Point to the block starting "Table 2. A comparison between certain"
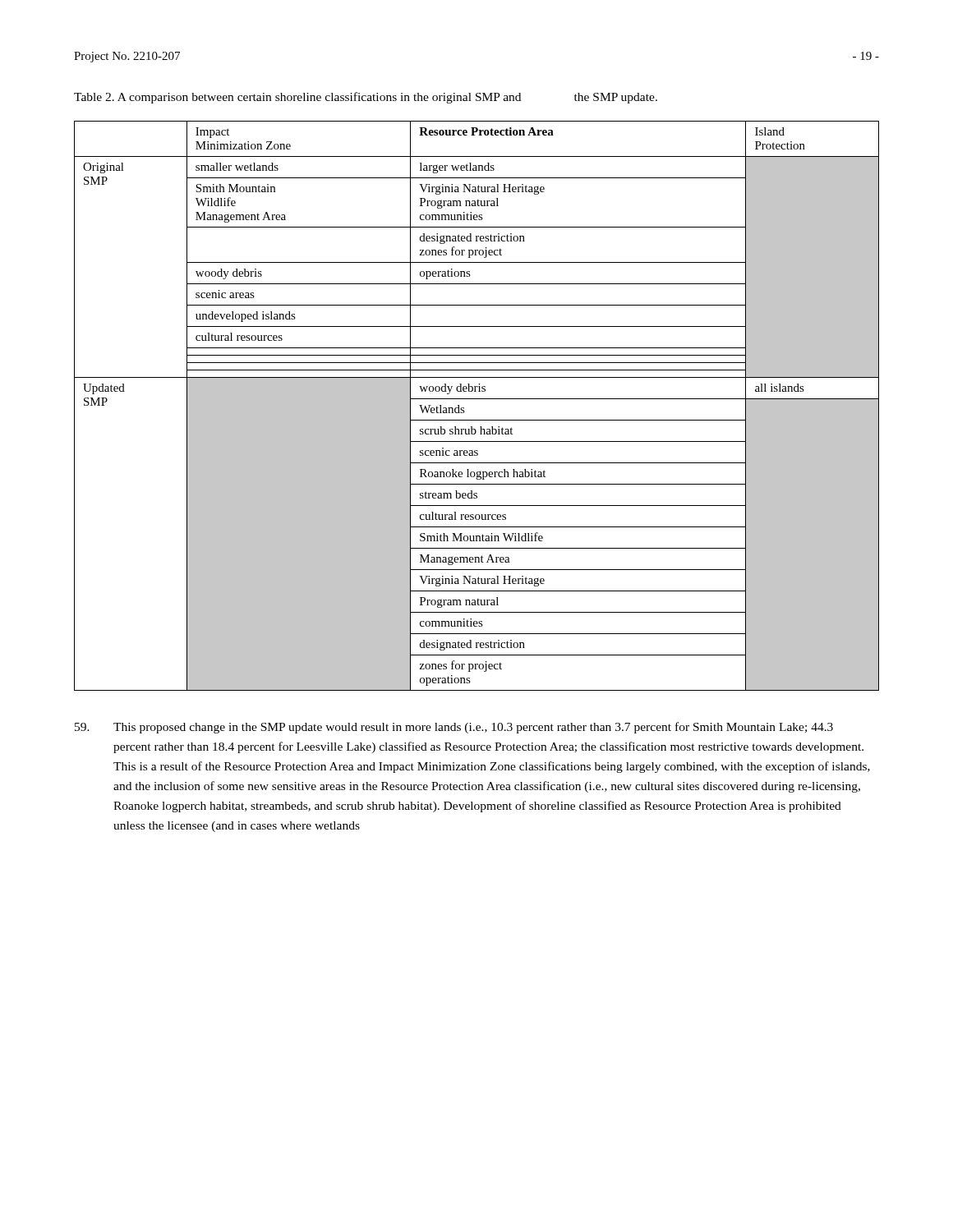 [366, 97]
